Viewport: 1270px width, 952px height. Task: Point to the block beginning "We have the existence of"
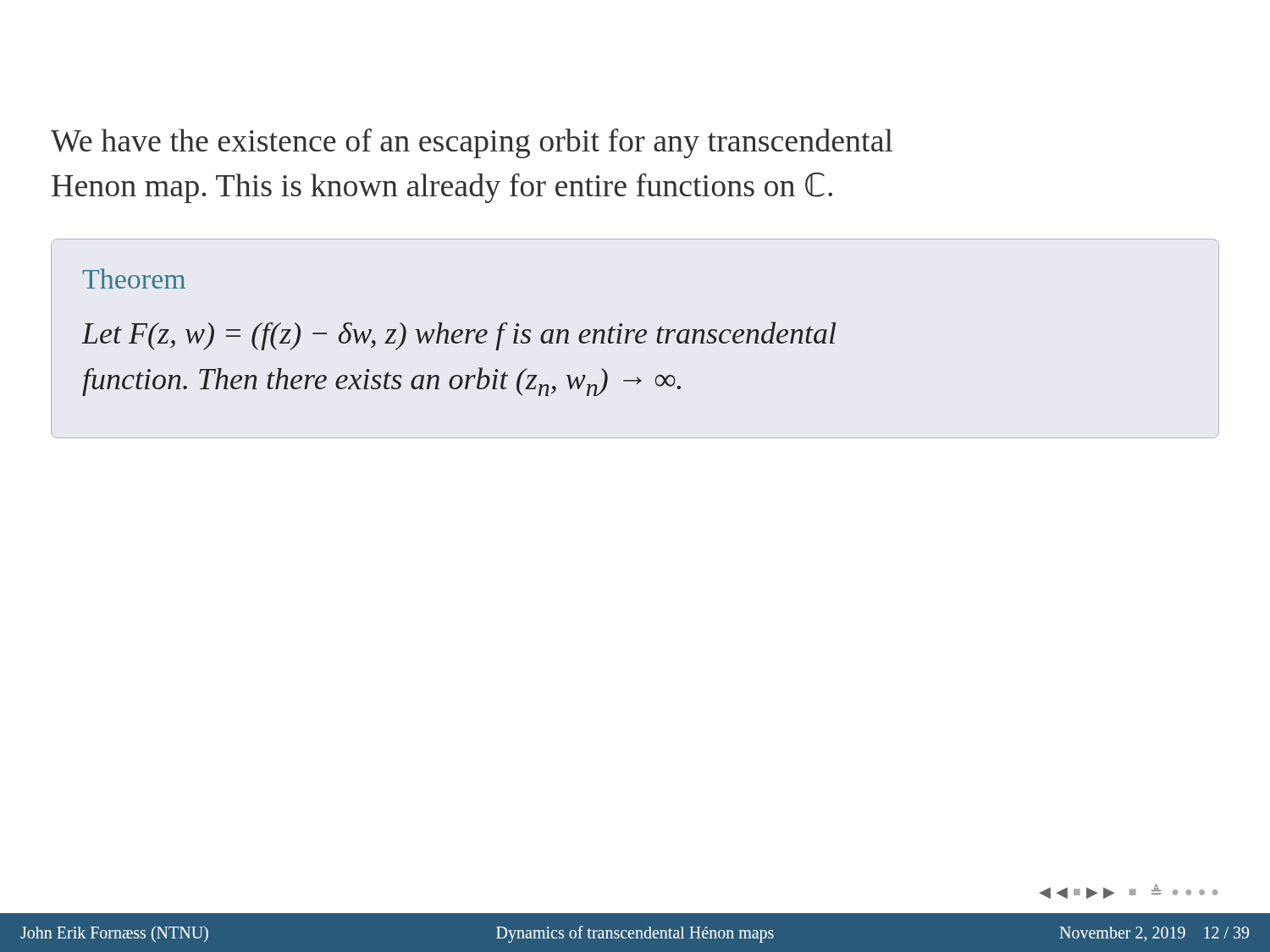(x=472, y=163)
